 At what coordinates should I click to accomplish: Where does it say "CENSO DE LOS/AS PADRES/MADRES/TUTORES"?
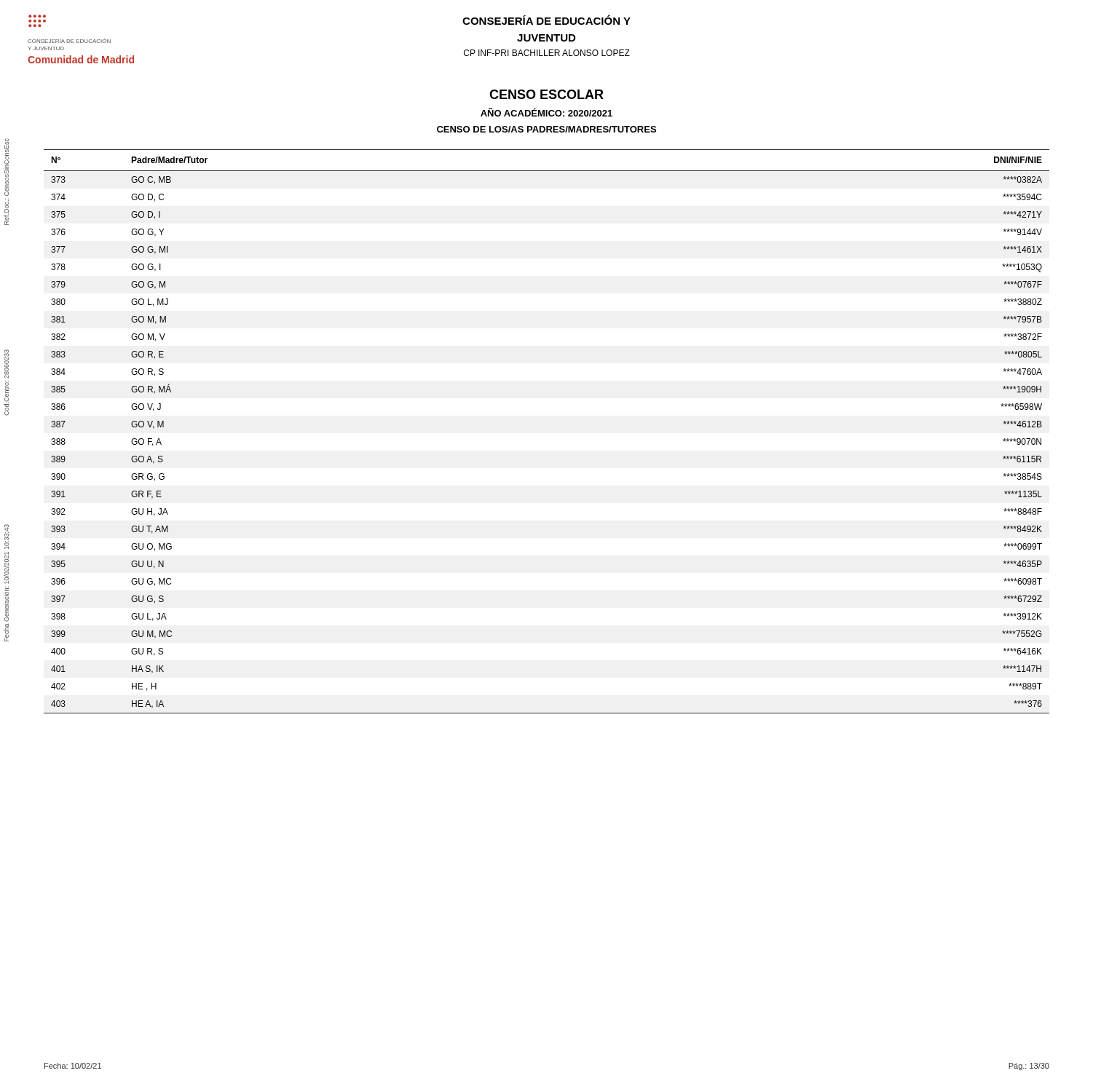tap(546, 129)
